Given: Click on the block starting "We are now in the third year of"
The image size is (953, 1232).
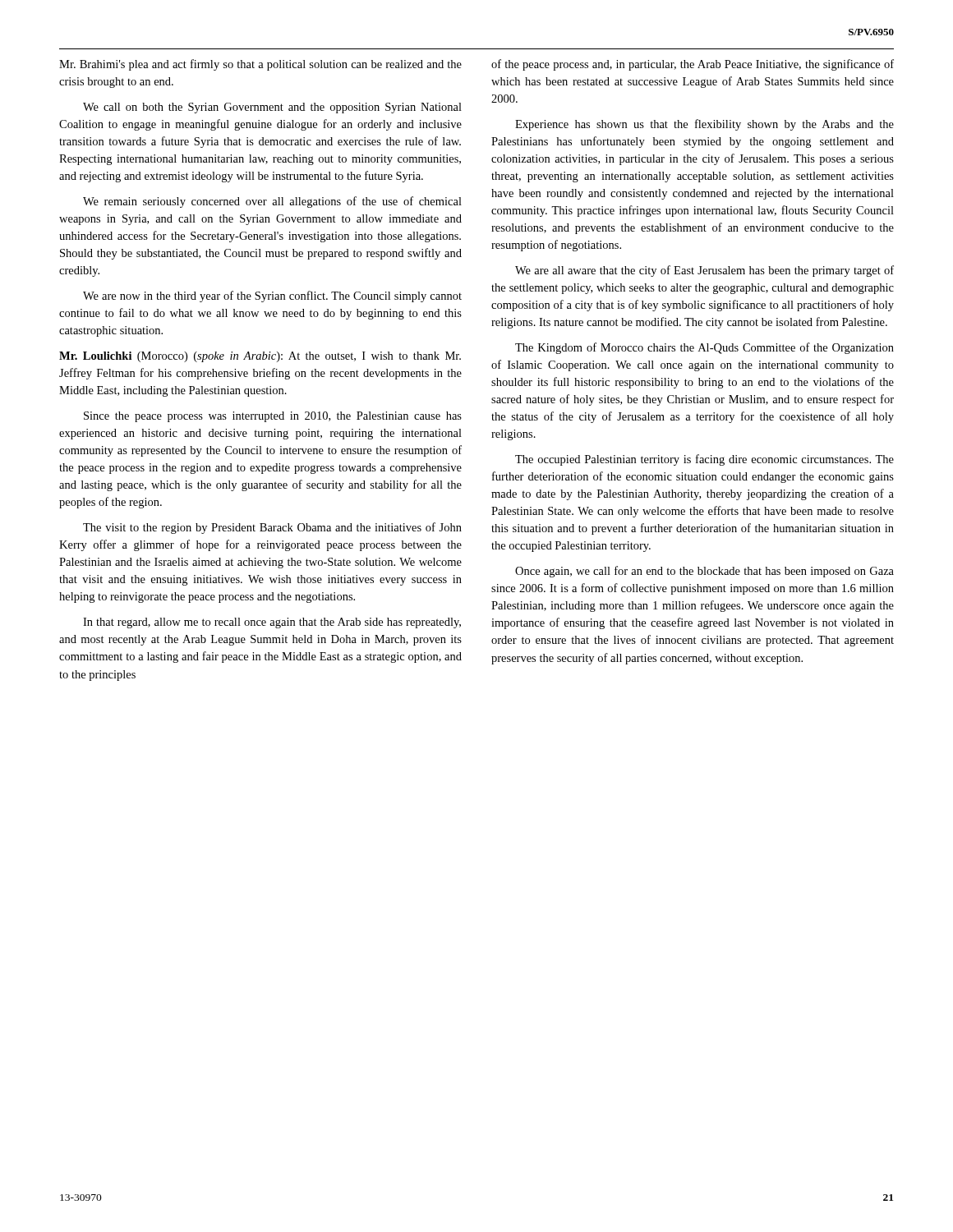Looking at the screenshot, I should [260, 313].
